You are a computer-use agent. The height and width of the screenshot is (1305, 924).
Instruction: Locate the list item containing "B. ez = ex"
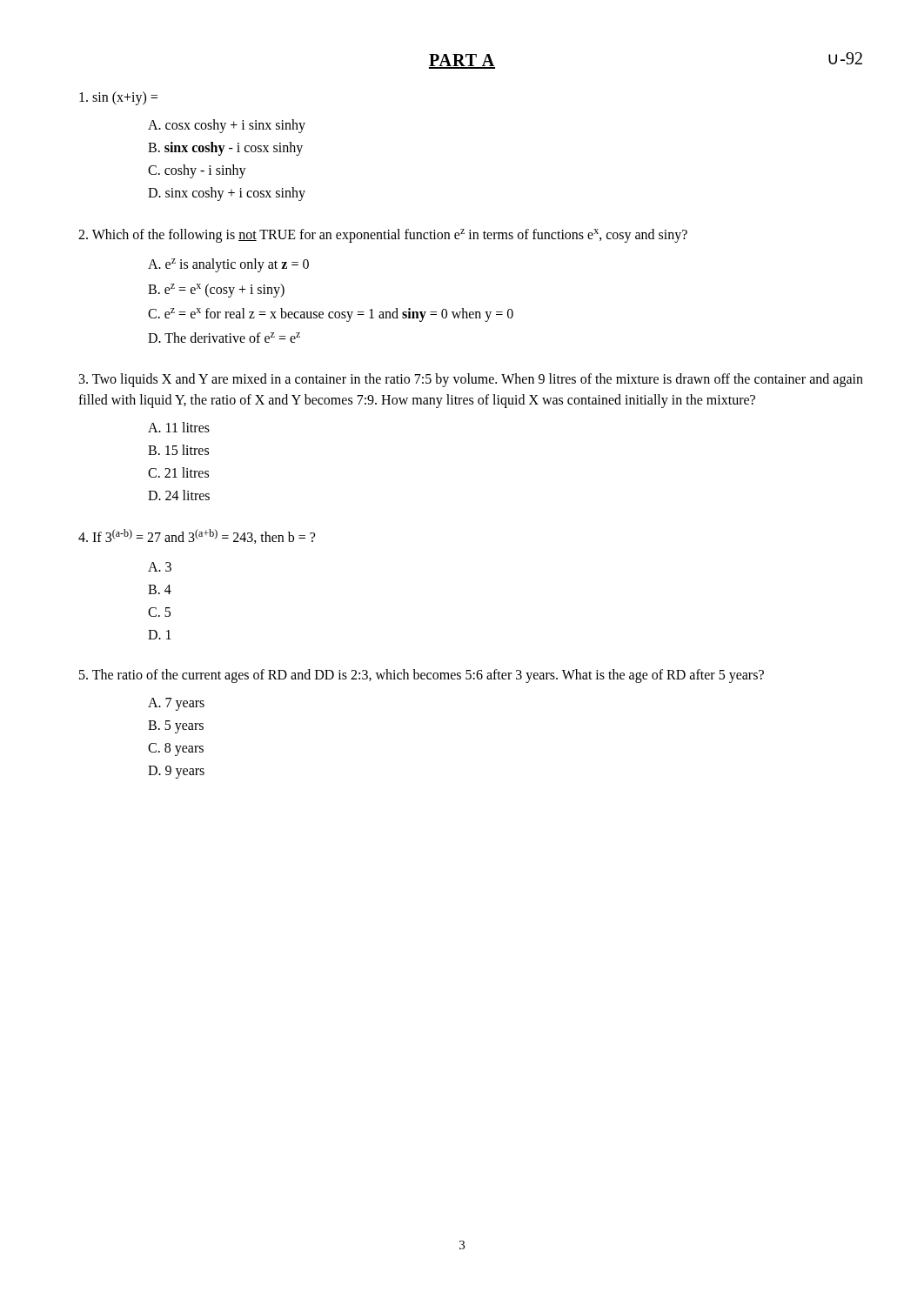216,291
